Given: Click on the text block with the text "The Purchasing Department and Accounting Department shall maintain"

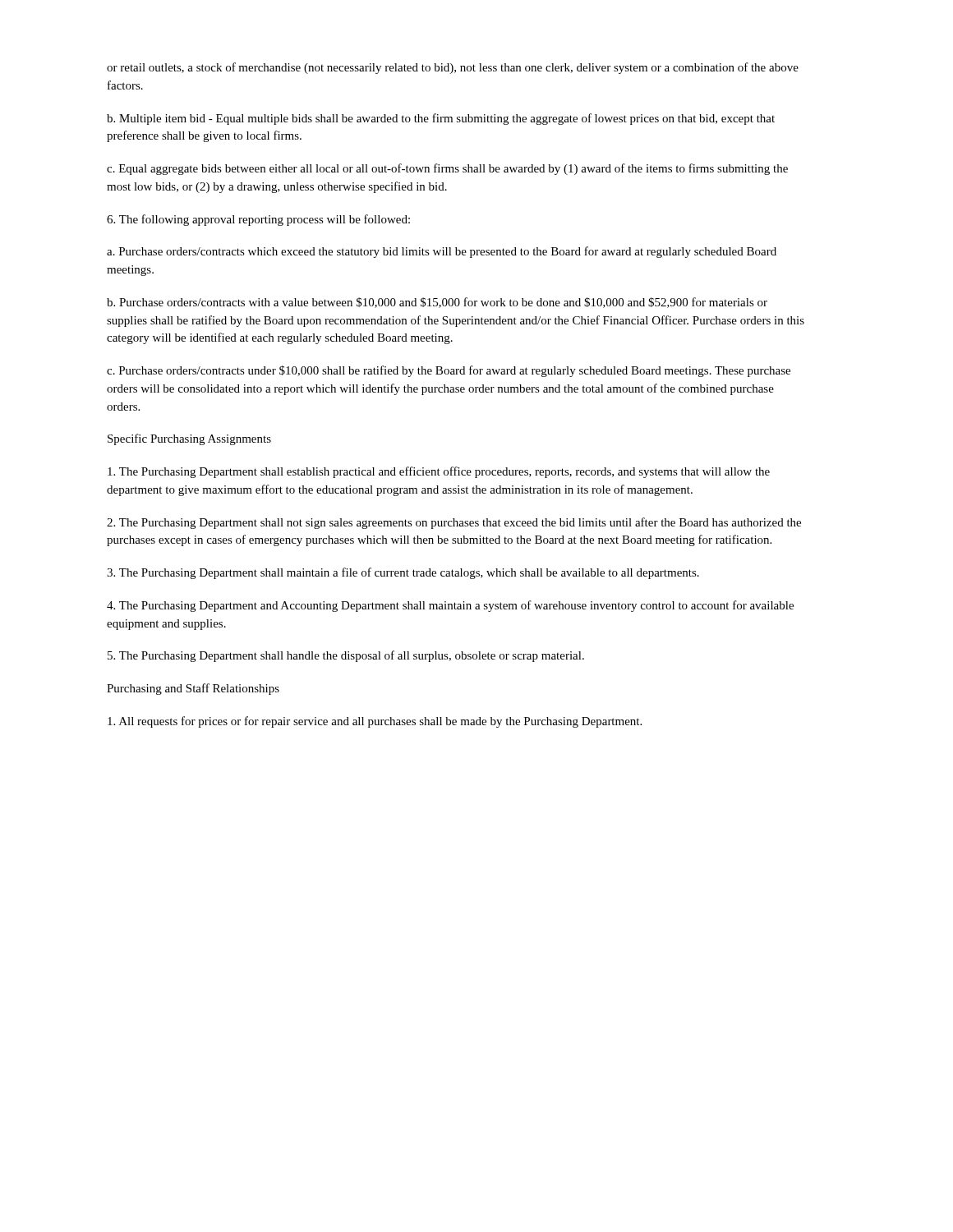Looking at the screenshot, I should tap(456, 615).
